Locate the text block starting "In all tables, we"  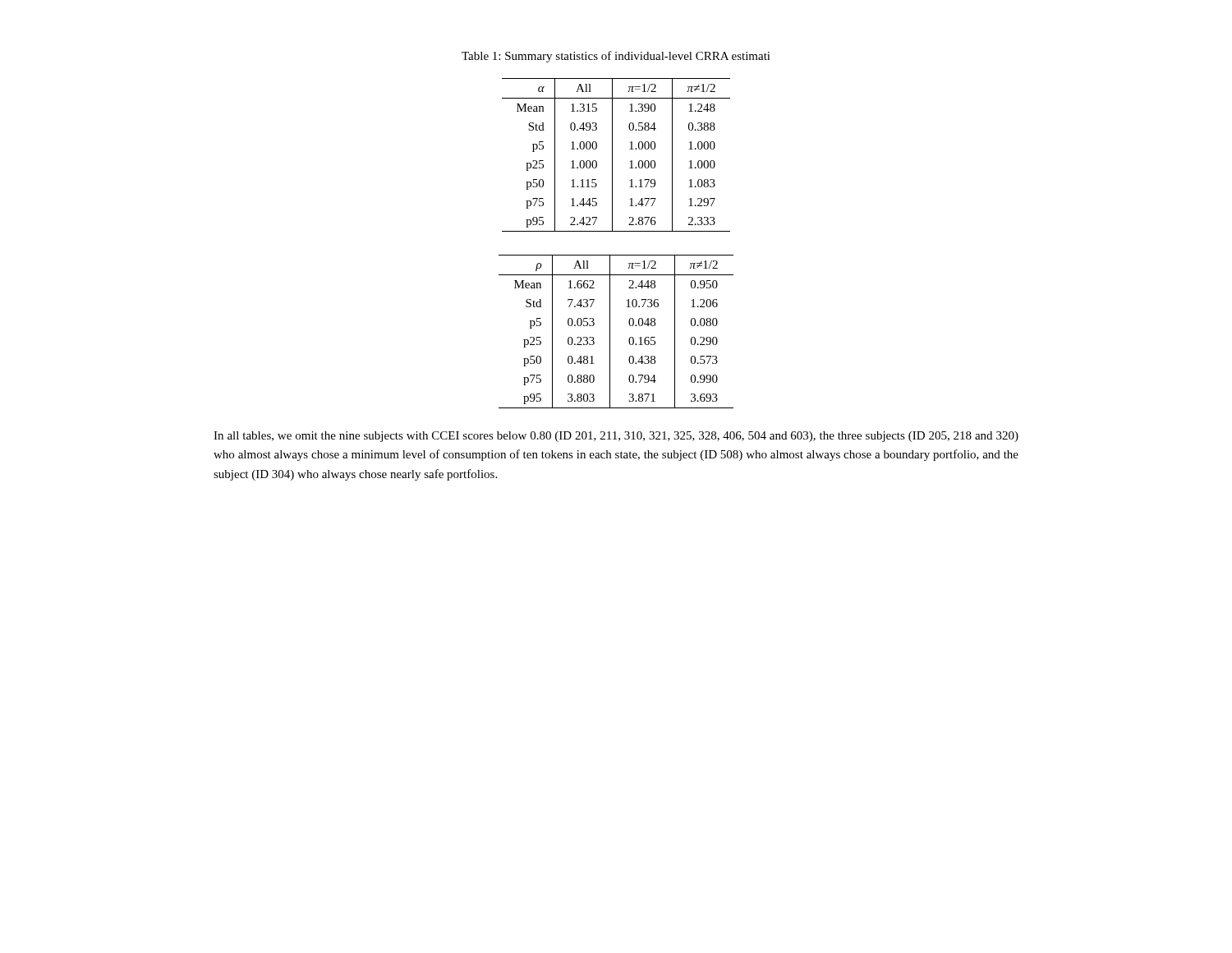pyautogui.click(x=616, y=455)
